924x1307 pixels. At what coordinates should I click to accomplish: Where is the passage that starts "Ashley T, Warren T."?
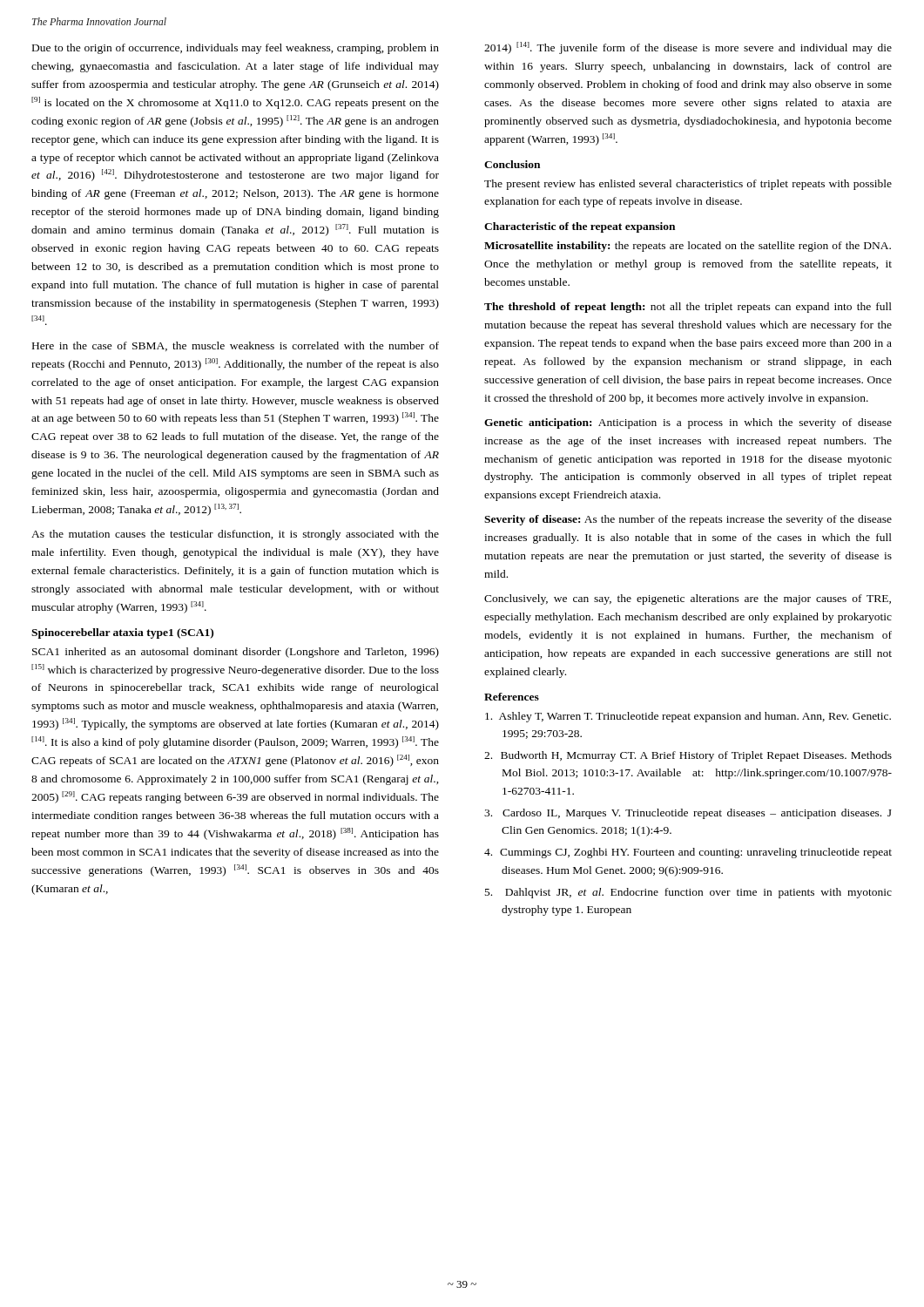[688, 724]
